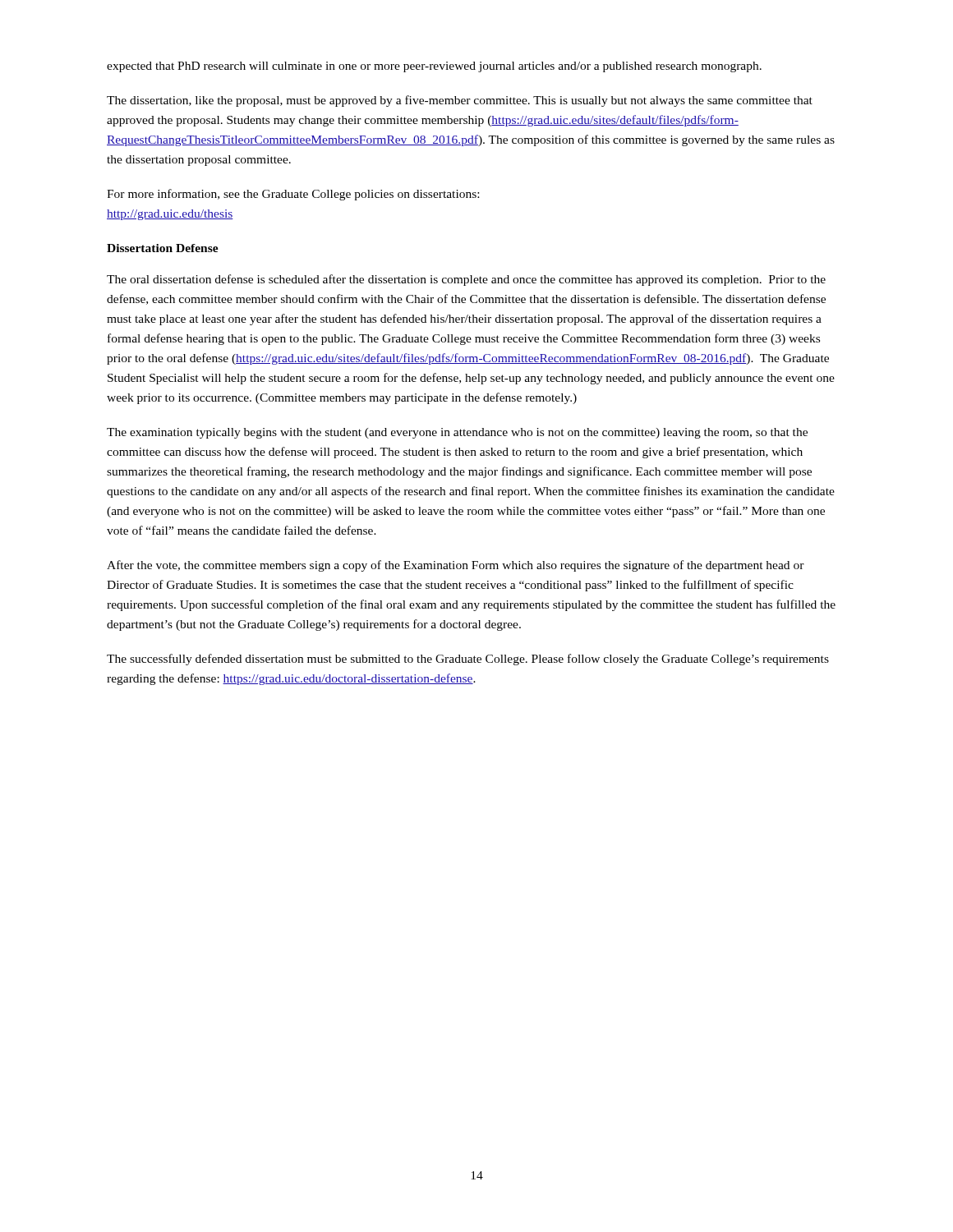Click the passage that begins "After the vote, the"
The image size is (953, 1232).
click(x=471, y=595)
